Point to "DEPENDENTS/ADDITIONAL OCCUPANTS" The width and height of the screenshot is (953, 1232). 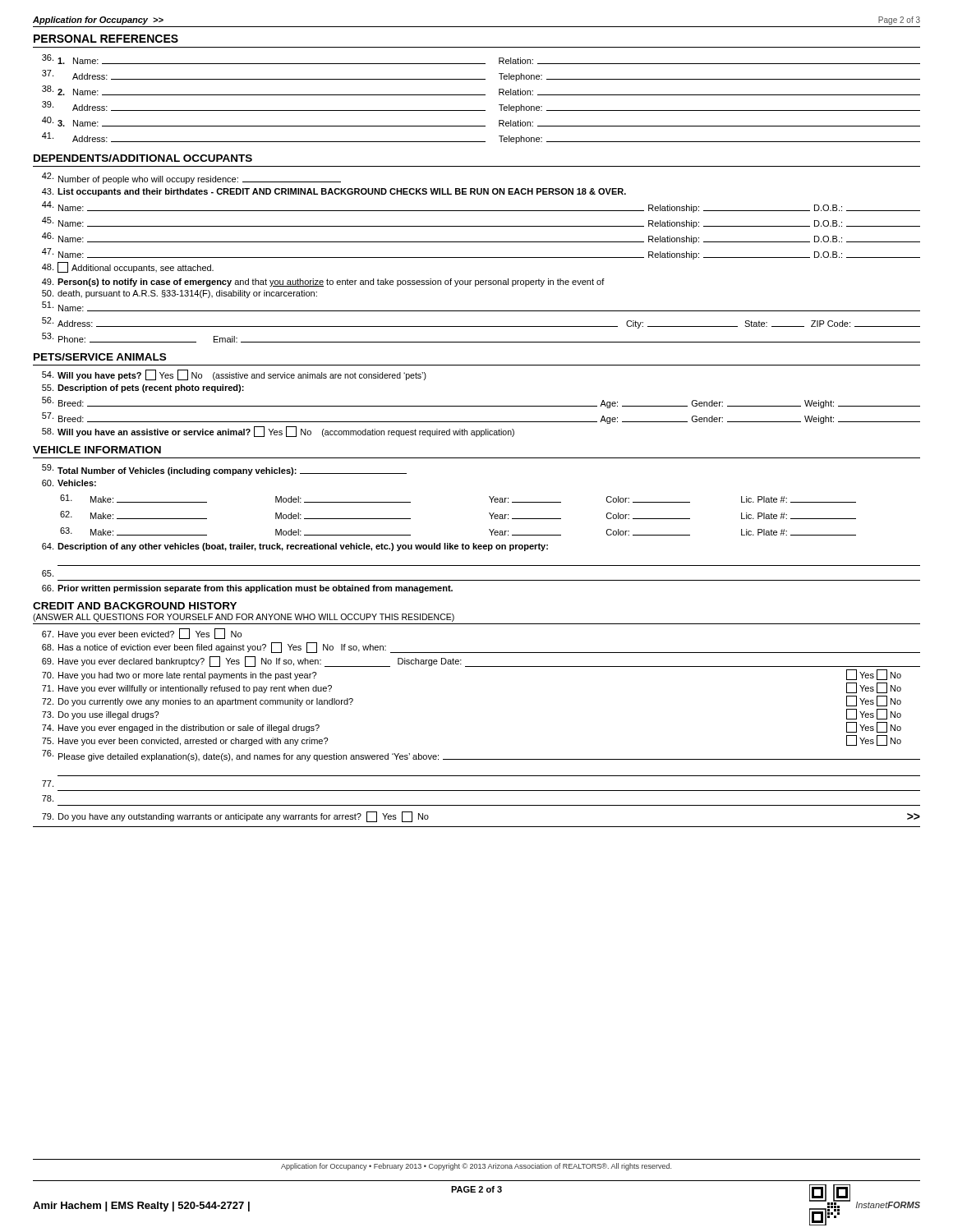click(x=143, y=158)
